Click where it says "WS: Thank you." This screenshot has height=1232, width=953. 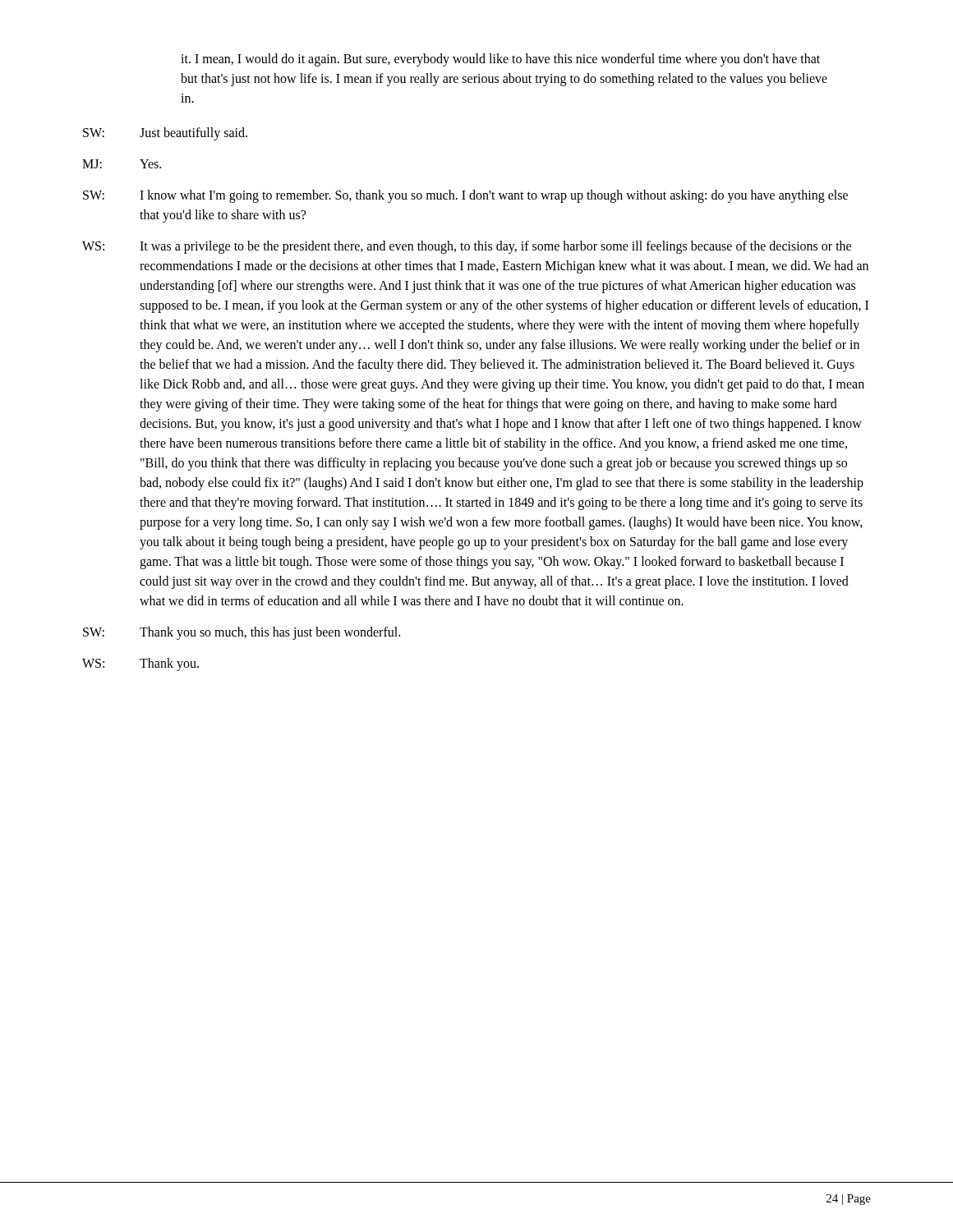(140, 664)
